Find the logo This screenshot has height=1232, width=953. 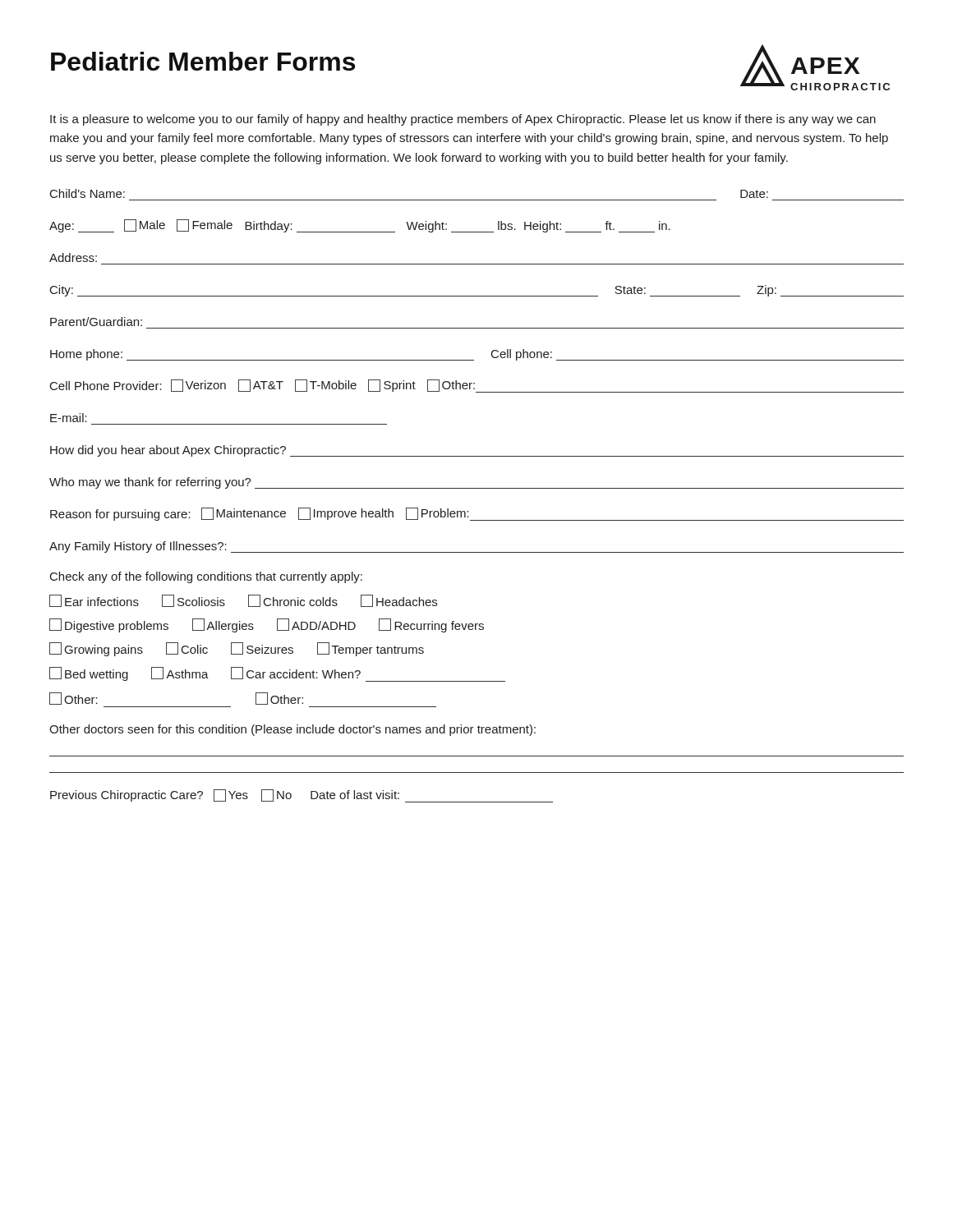(817, 70)
